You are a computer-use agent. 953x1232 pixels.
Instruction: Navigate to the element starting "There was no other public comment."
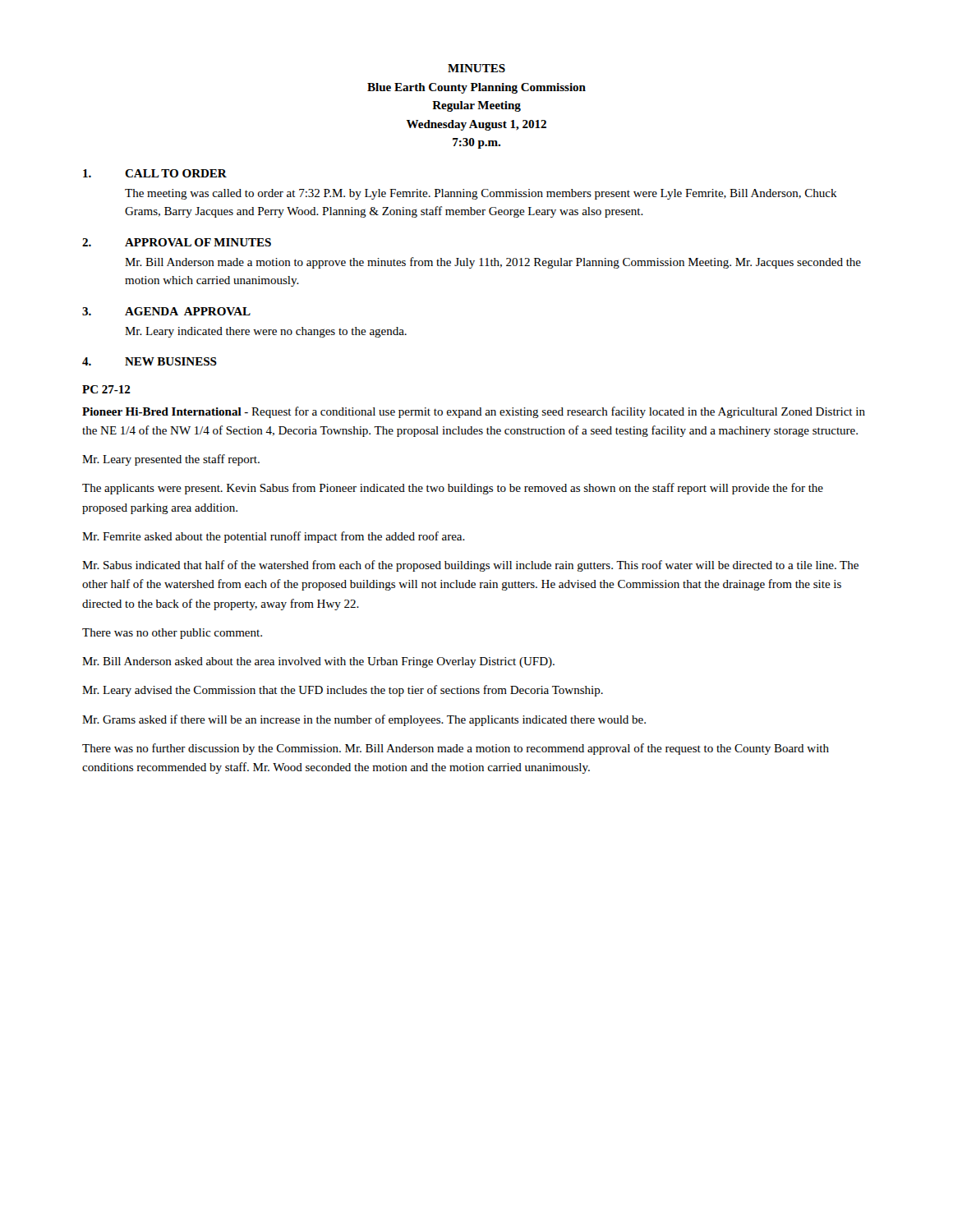pyautogui.click(x=172, y=632)
